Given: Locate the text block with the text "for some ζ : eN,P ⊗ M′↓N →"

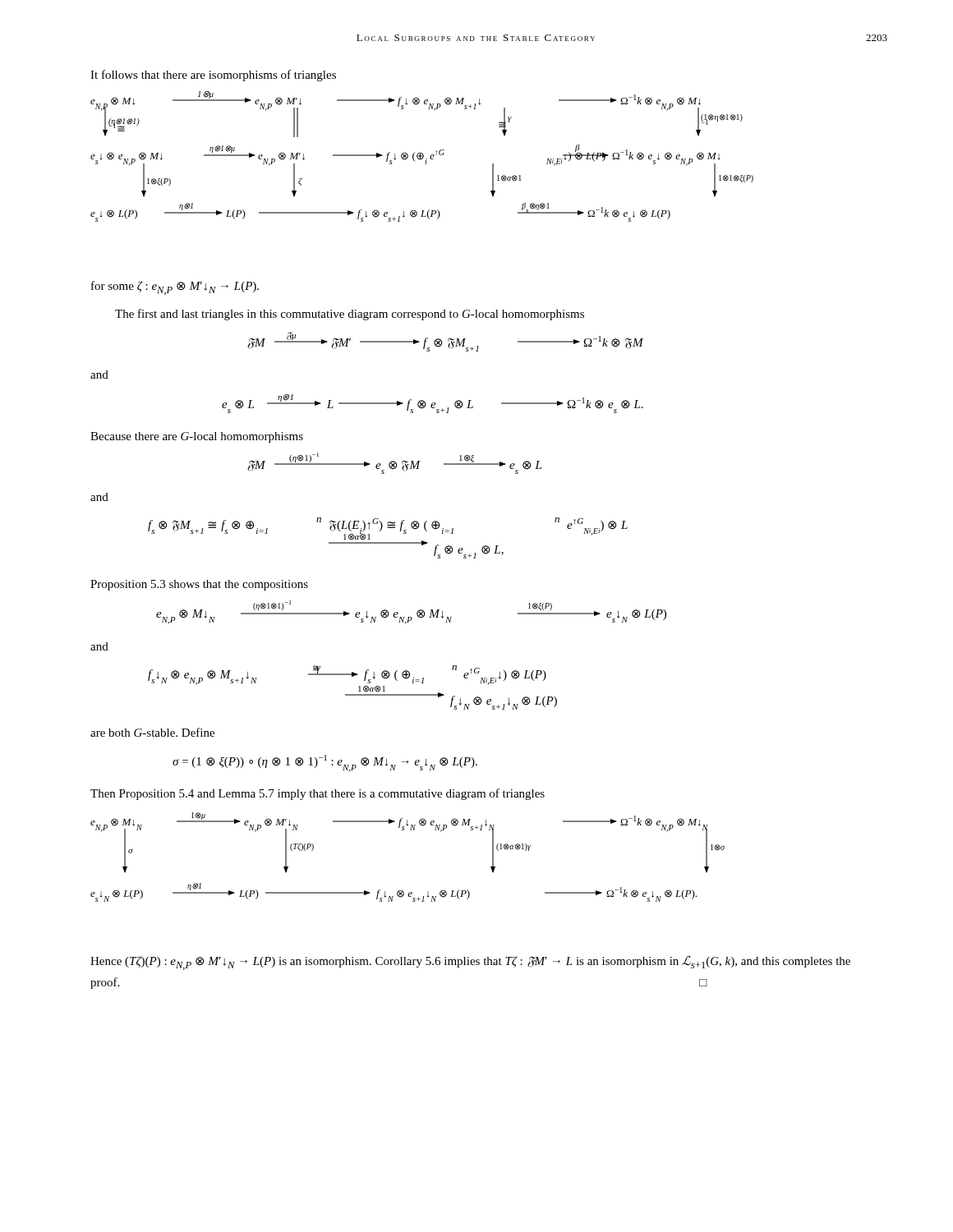Looking at the screenshot, I should (175, 287).
